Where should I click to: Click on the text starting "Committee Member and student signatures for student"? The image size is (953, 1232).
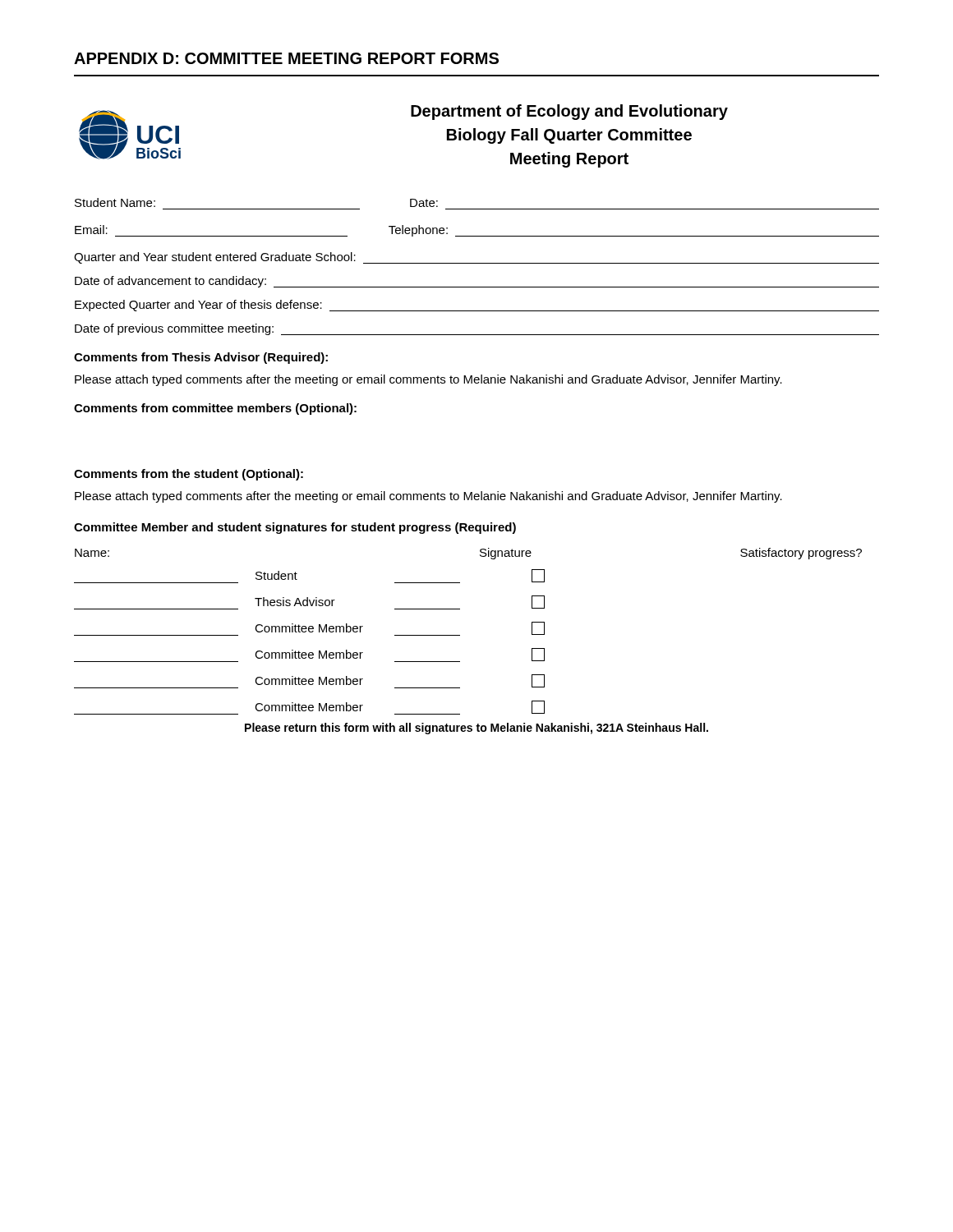point(295,527)
